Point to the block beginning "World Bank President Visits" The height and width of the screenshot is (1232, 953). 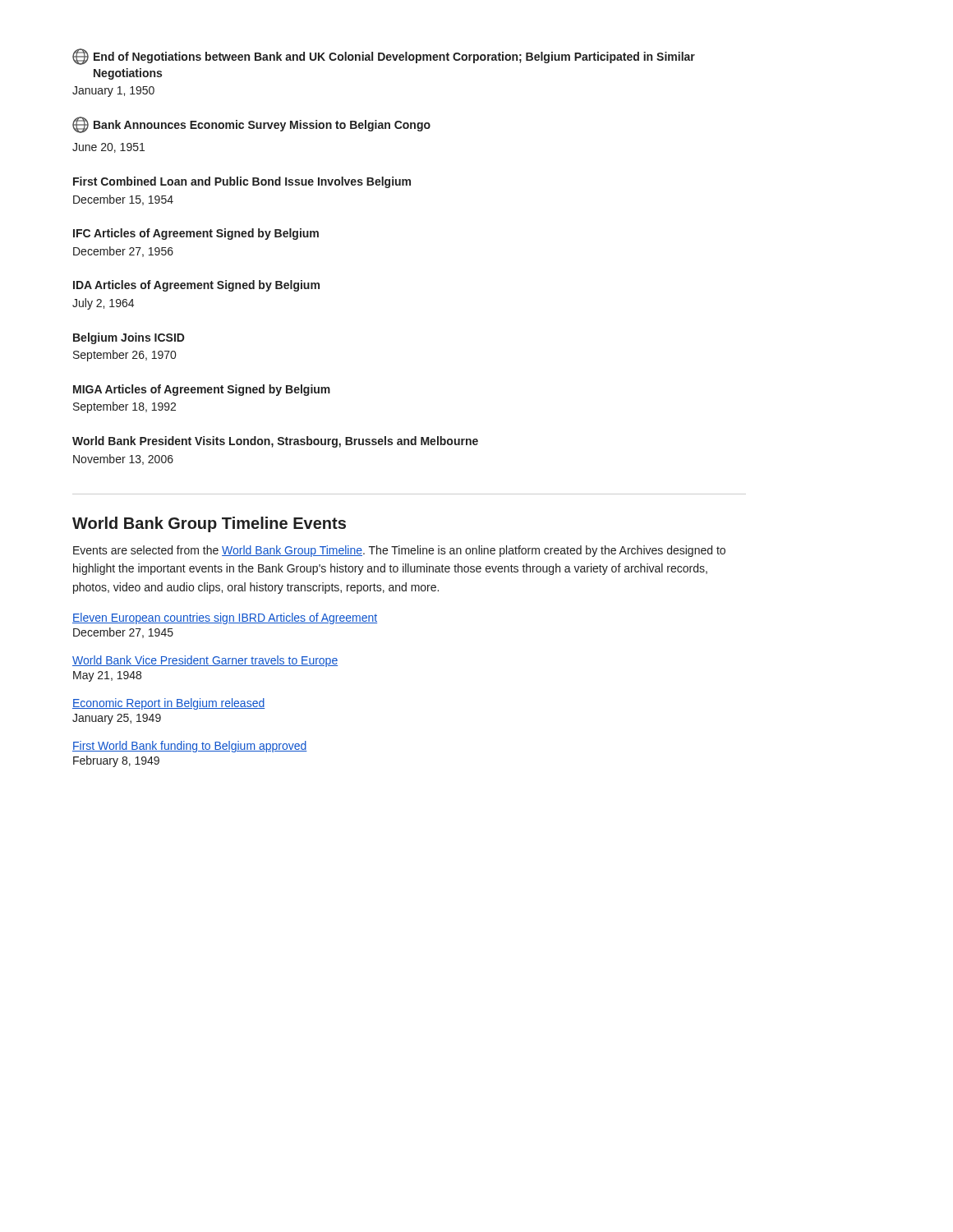point(409,450)
